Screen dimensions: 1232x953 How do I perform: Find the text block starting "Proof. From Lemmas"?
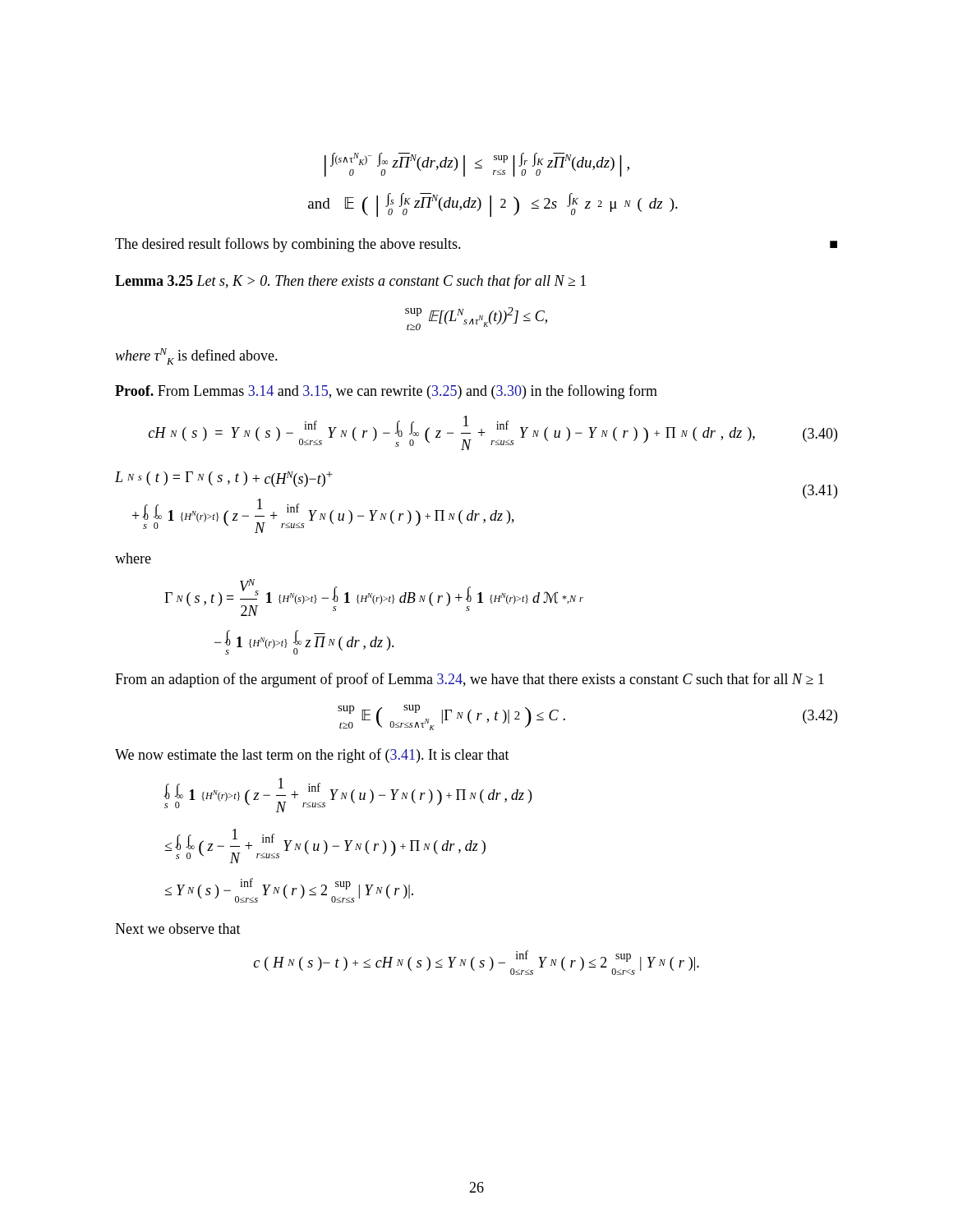(x=386, y=391)
